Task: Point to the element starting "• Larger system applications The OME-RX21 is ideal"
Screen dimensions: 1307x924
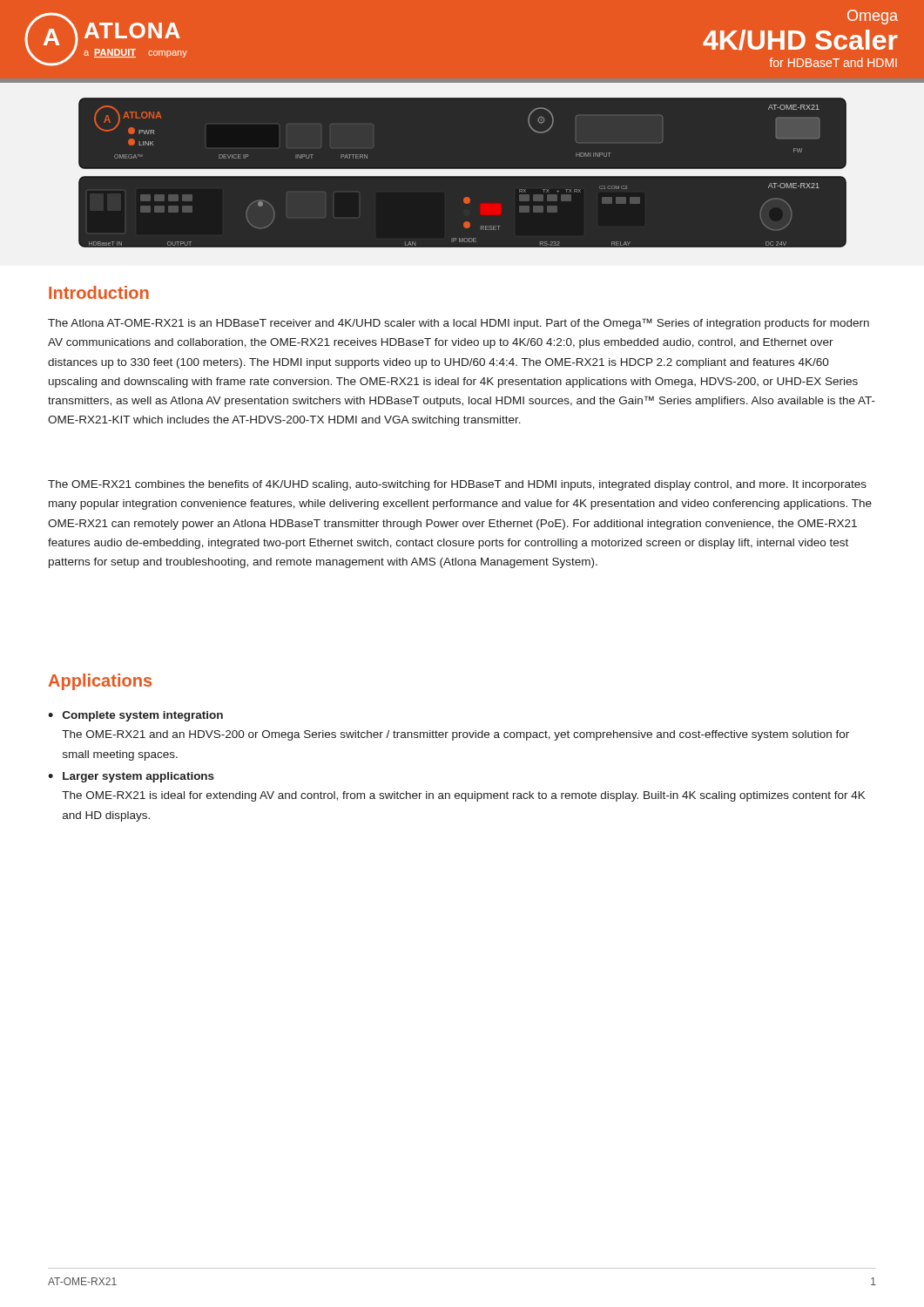Action: [x=462, y=796]
